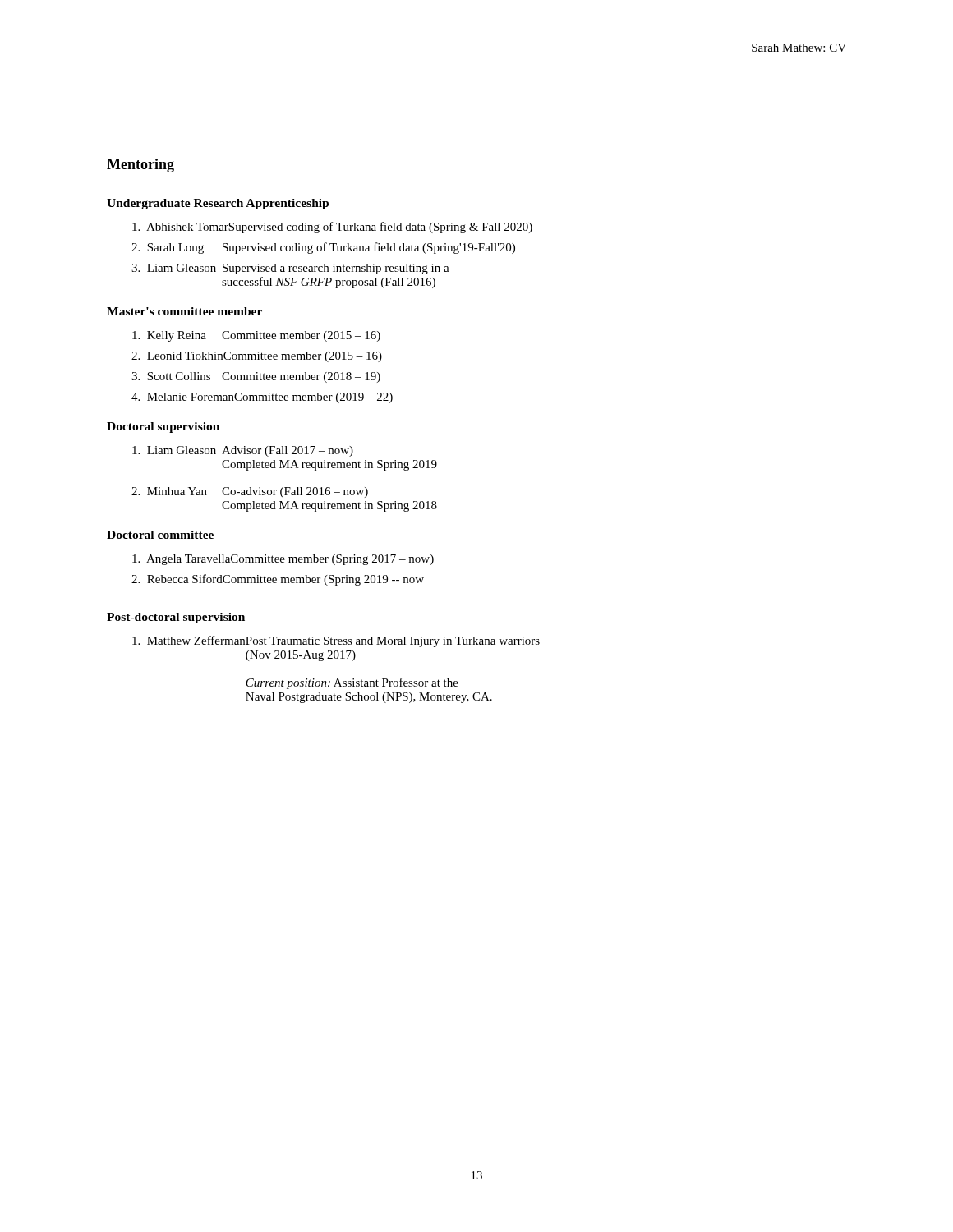Find "Post-doctoral supervision" on this page

click(176, 616)
